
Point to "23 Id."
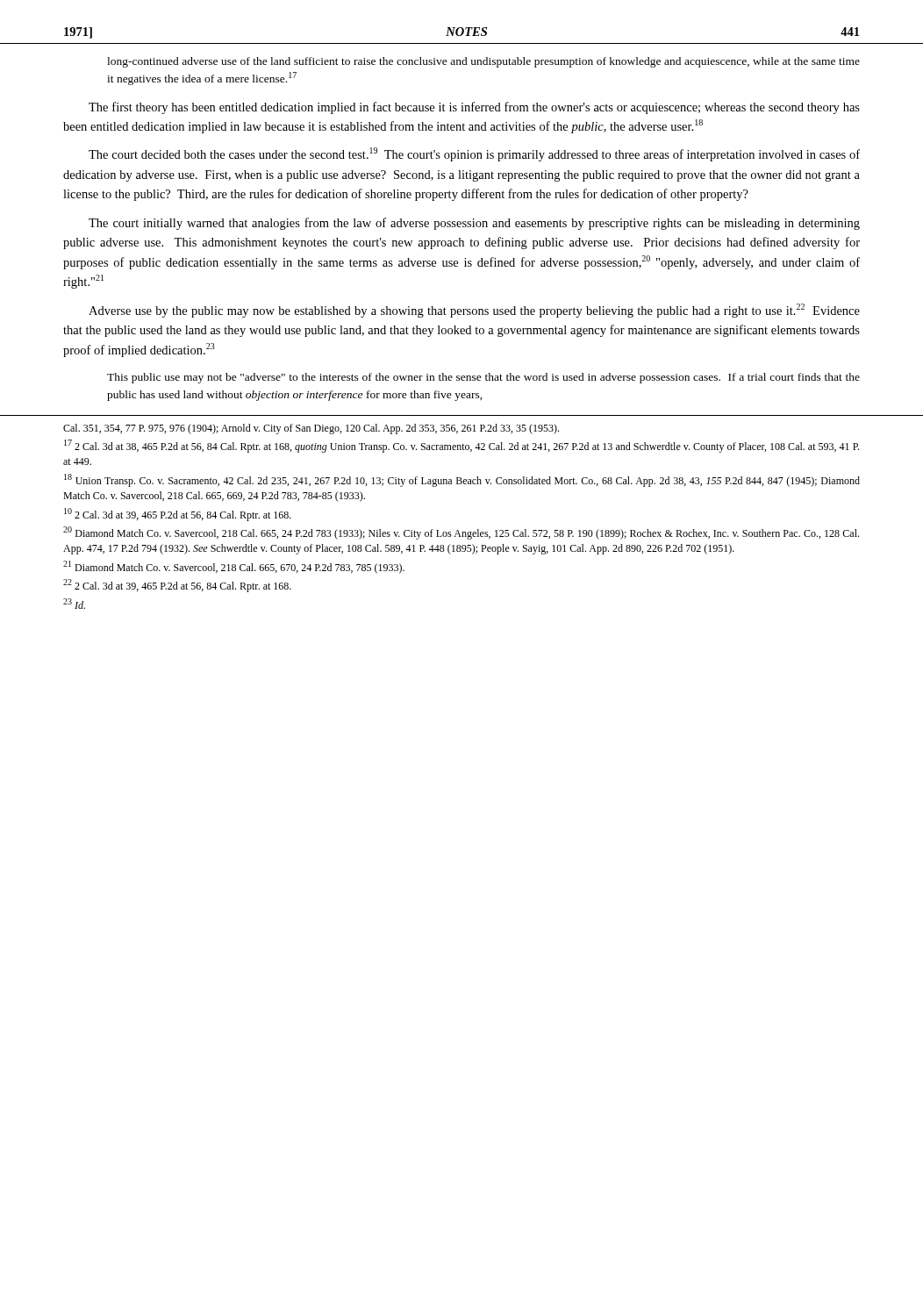tap(75, 605)
